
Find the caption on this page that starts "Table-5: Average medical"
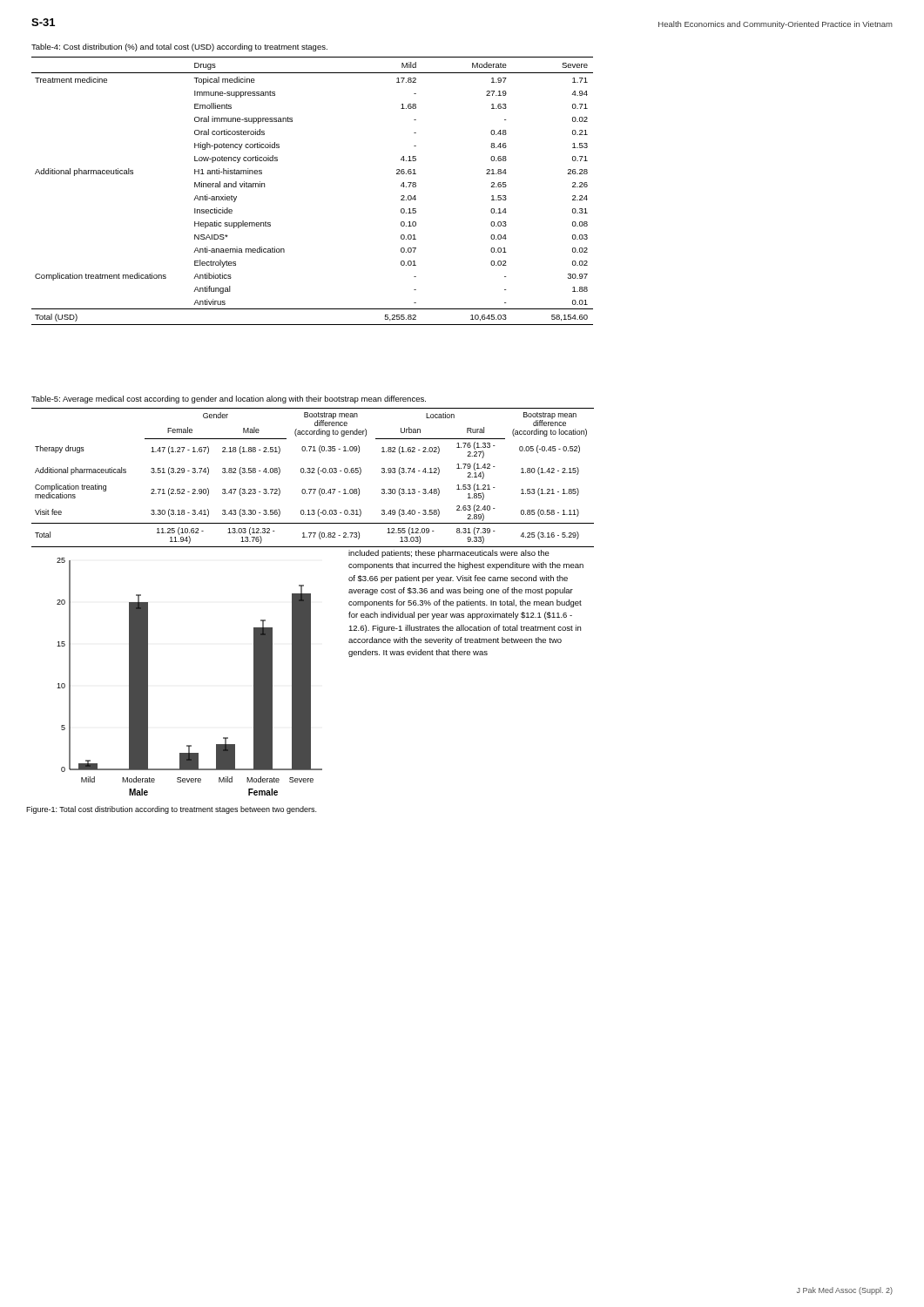click(229, 399)
